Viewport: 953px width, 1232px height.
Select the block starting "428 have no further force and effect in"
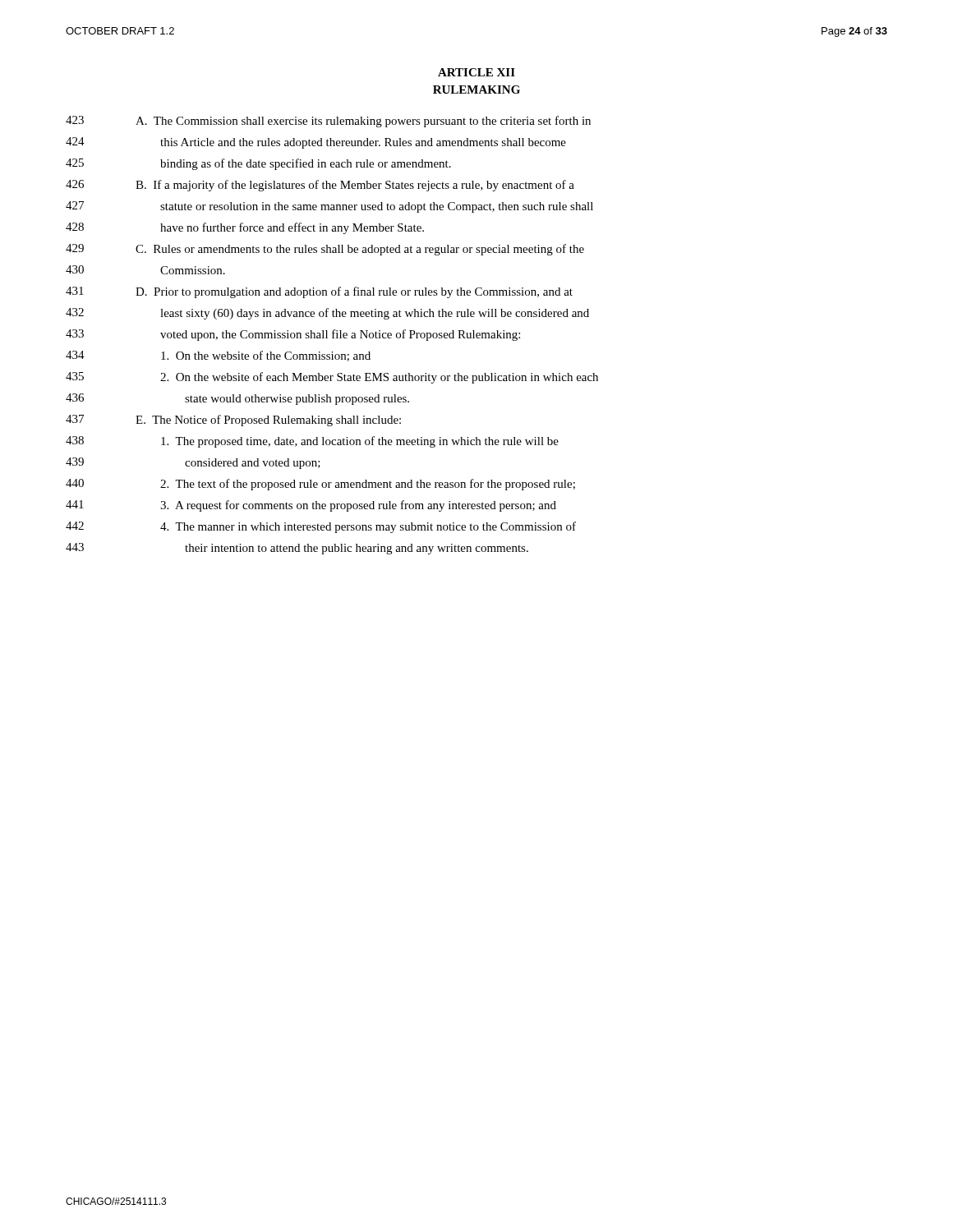pyautogui.click(x=245, y=228)
